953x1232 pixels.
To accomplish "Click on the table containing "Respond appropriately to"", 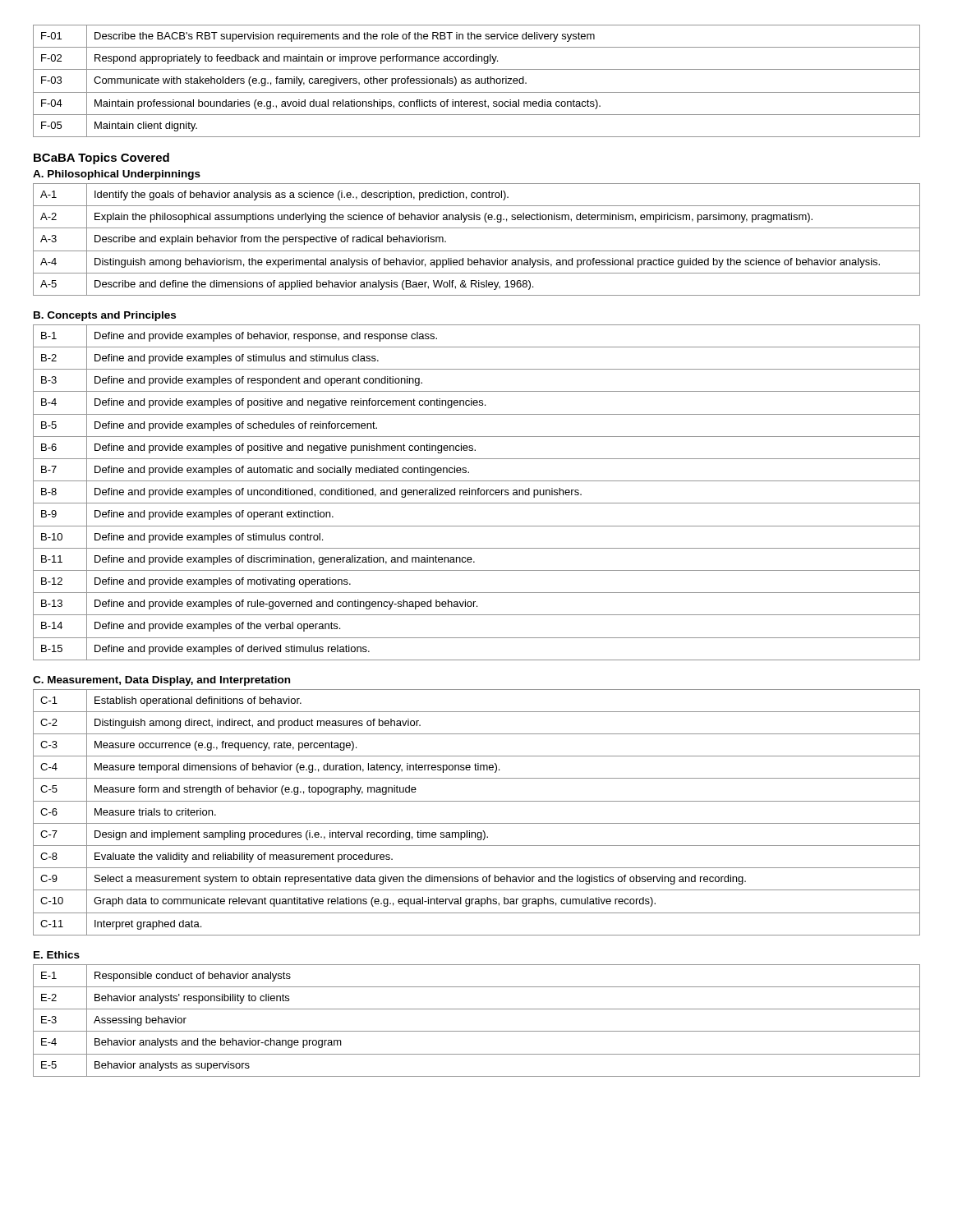I will point(476,81).
